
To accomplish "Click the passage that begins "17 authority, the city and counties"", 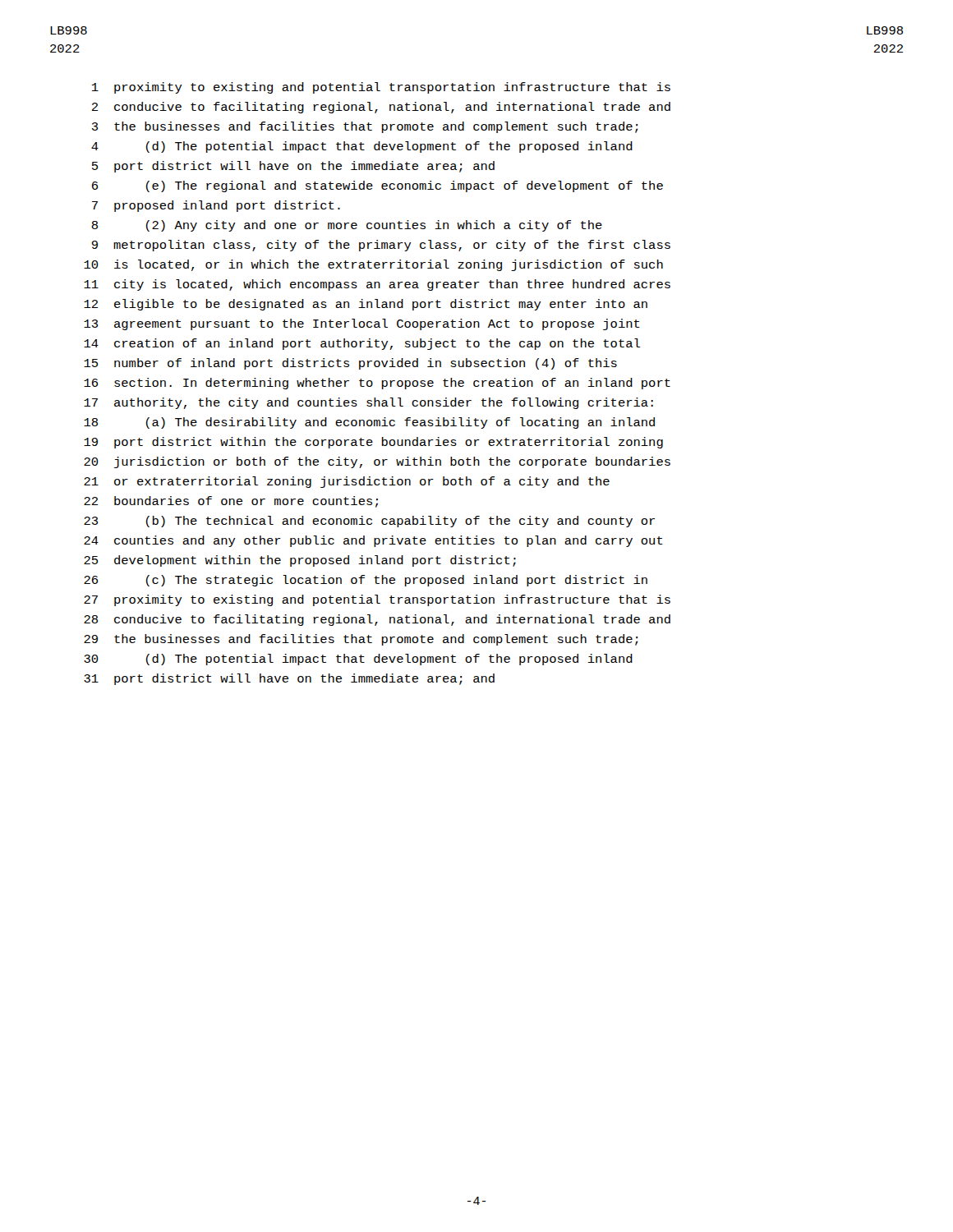I will (x=476, y=403).
